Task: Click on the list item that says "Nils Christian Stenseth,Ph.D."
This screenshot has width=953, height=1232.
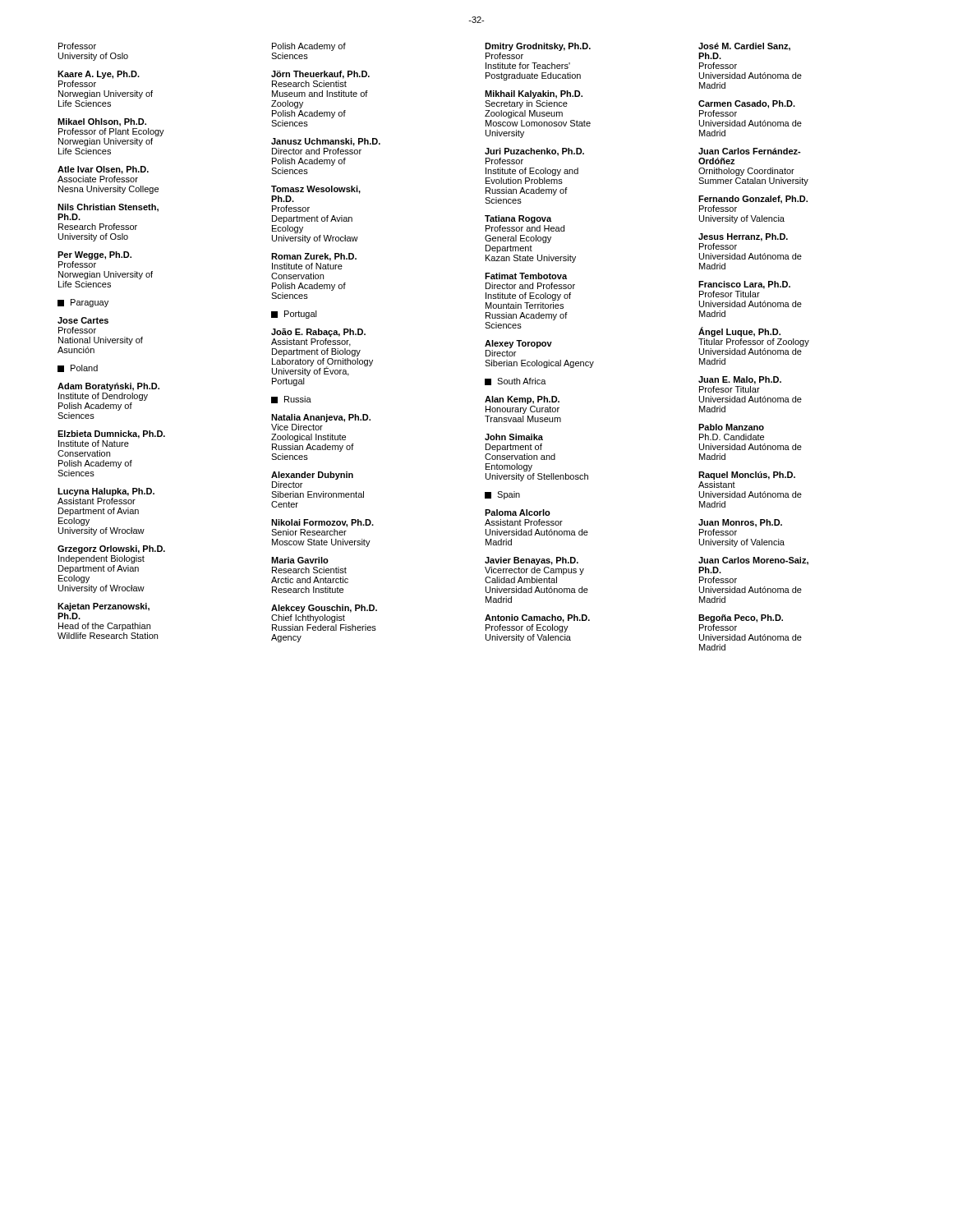Action: click(x=108, y=222)
